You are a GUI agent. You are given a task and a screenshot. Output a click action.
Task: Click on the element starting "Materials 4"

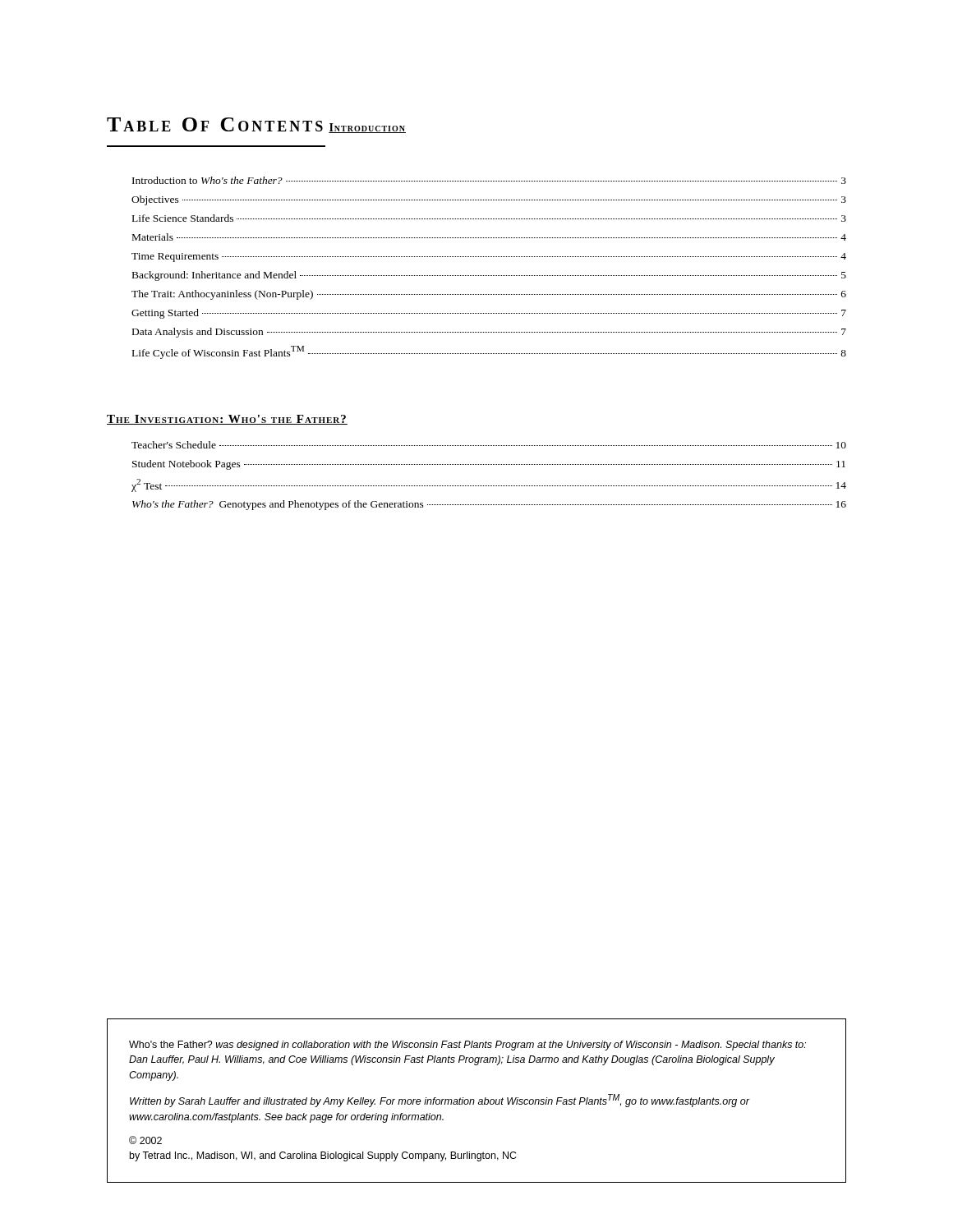[x=489, y=238]
